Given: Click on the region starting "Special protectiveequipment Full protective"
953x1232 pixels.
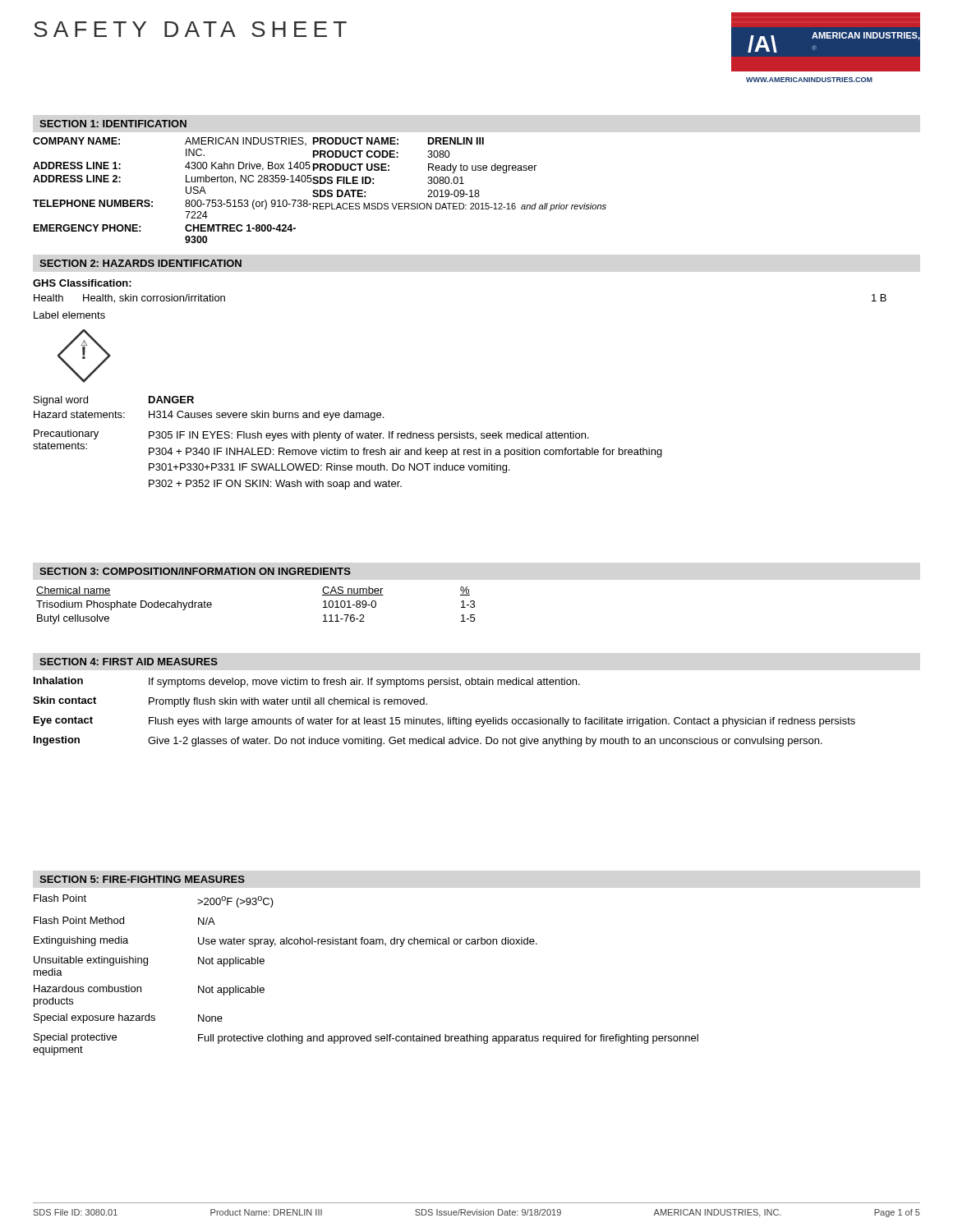Looking at the screenshot, I should pyautogui.click(x=476, y=1043).
